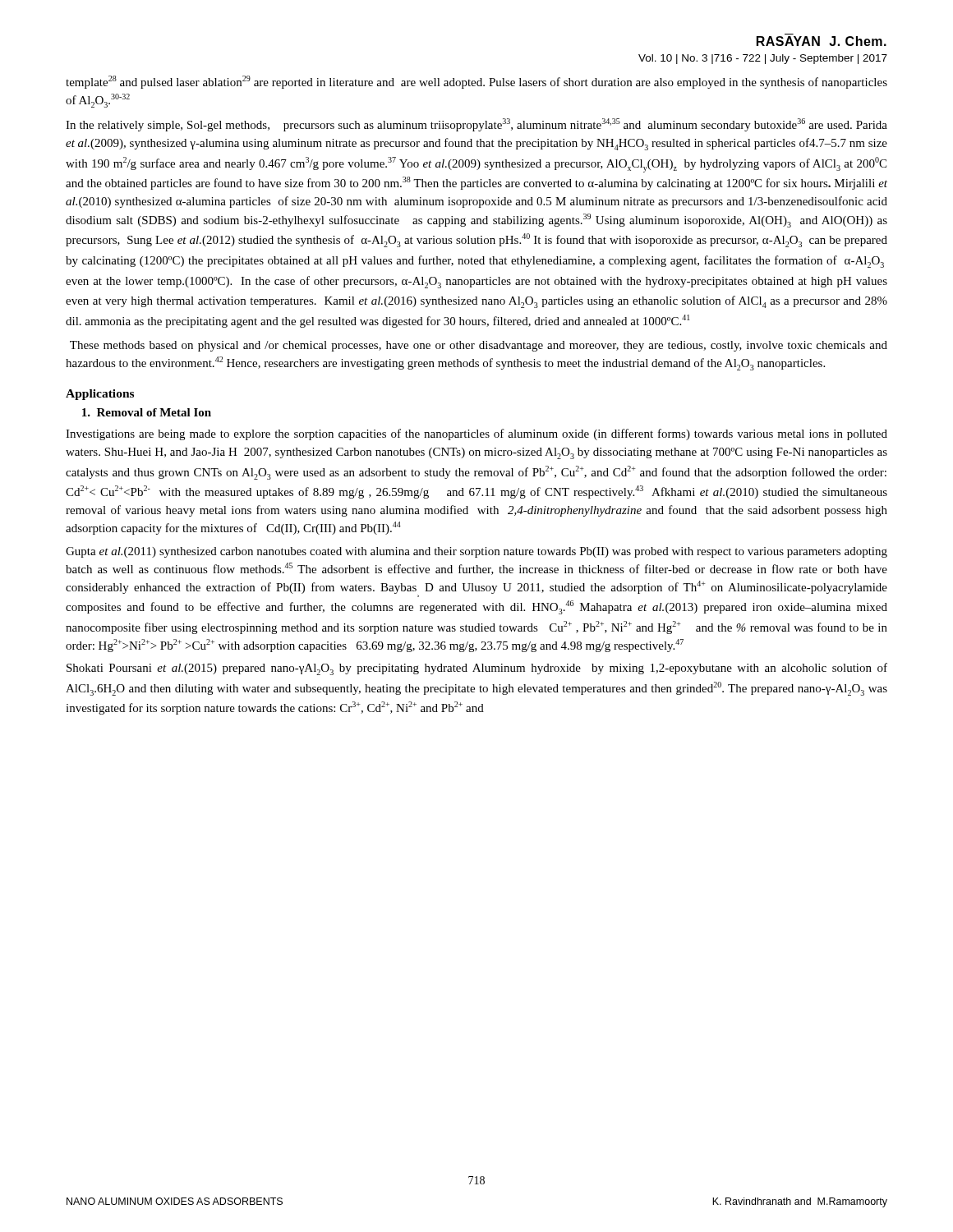The image size is (953, 1232).
Task: Locate the element starting "1. Removal of Metal Ion"
Action: click(138, 412)
